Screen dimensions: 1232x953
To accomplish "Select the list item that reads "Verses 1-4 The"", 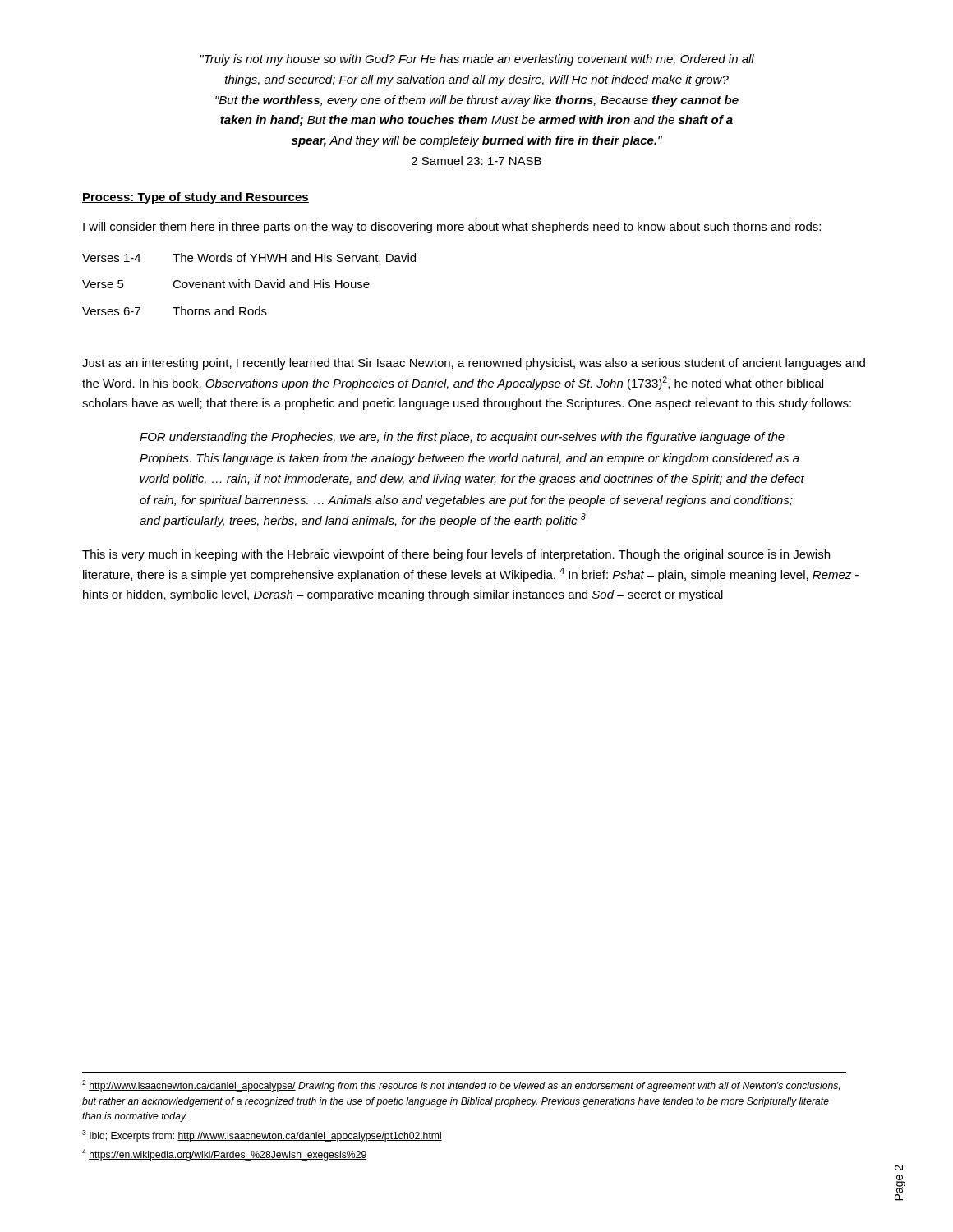I will click(249, 258).
